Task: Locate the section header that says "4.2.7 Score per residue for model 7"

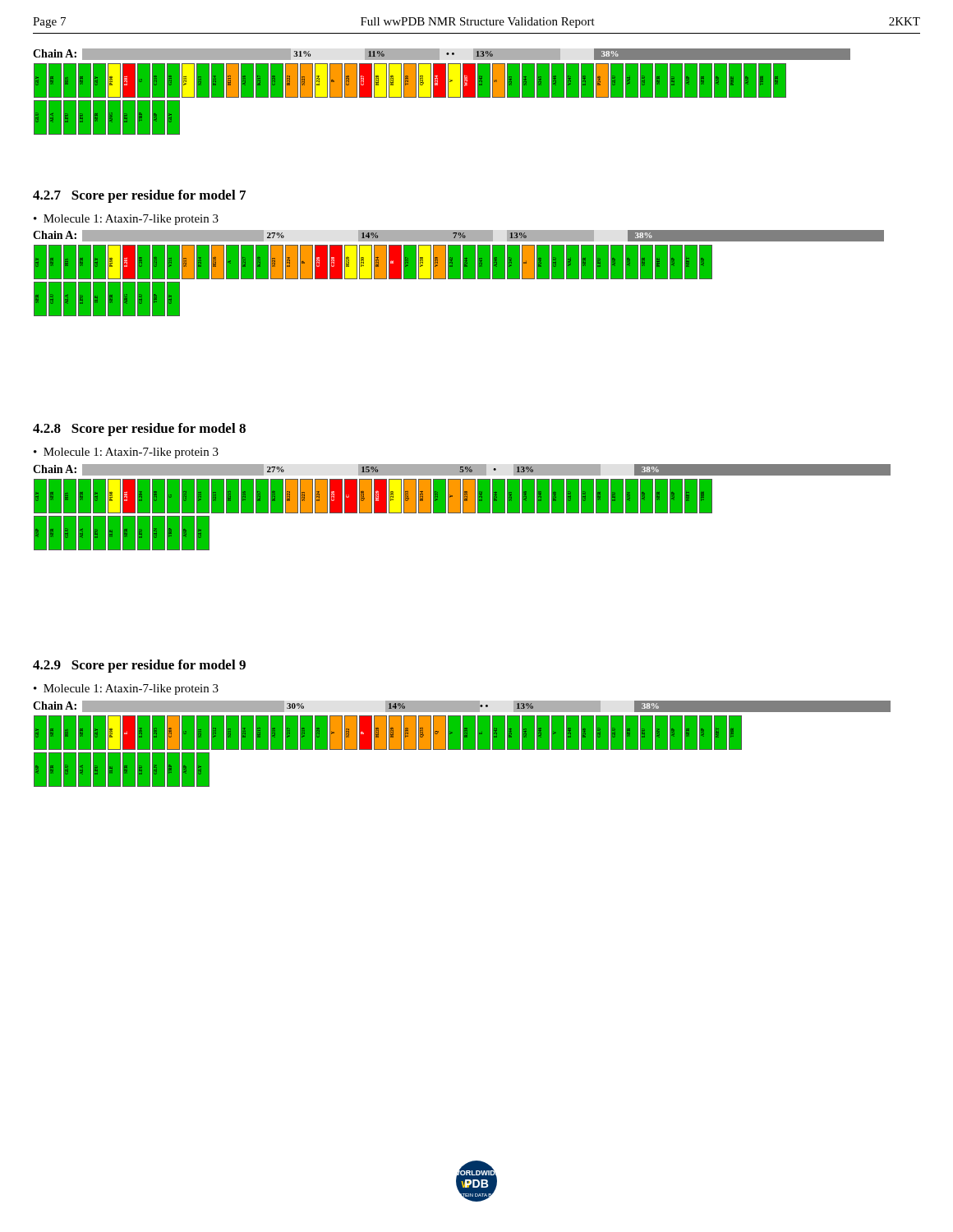Action: 139,195
